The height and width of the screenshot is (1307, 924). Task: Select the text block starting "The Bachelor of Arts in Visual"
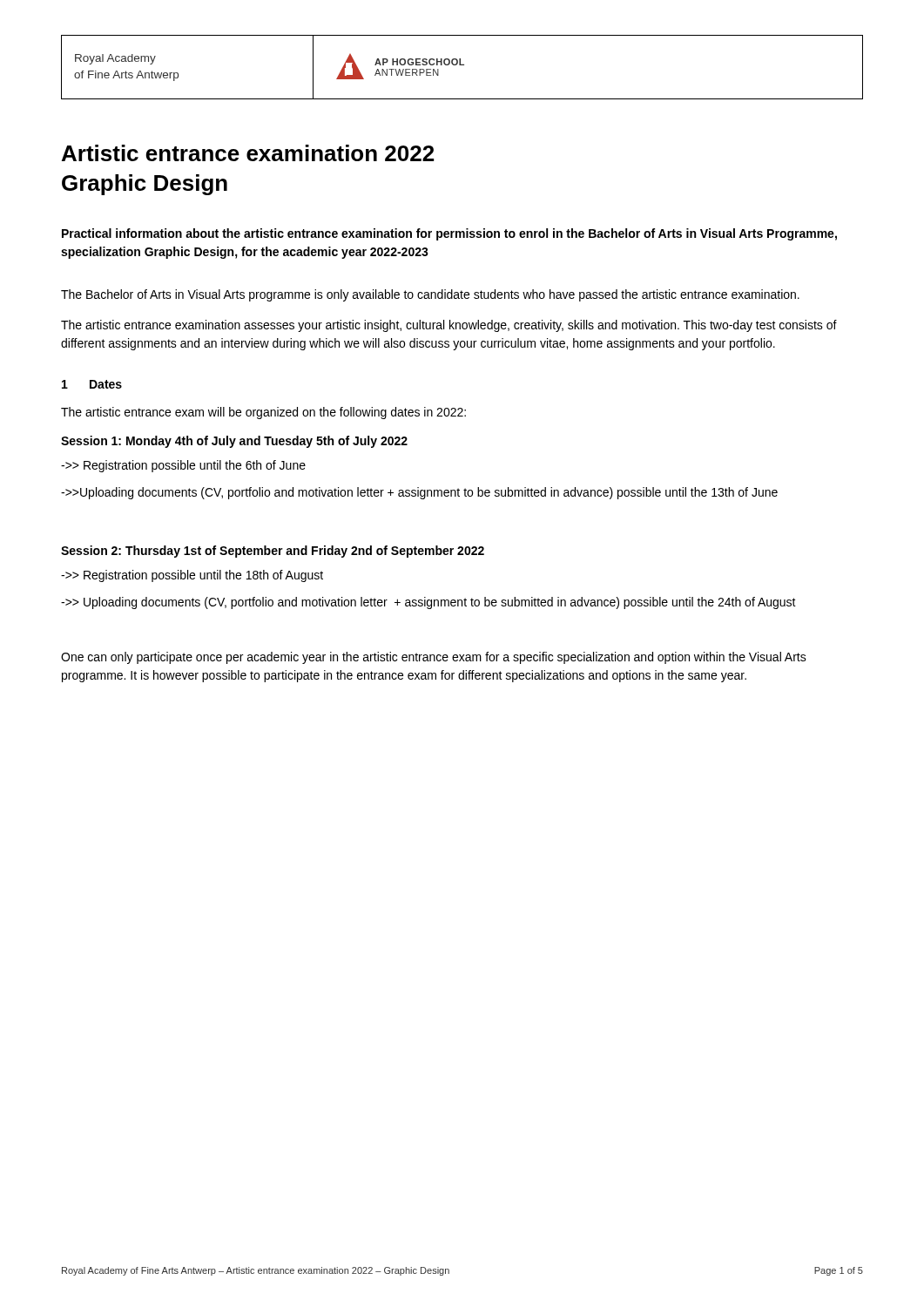(431, 294)
